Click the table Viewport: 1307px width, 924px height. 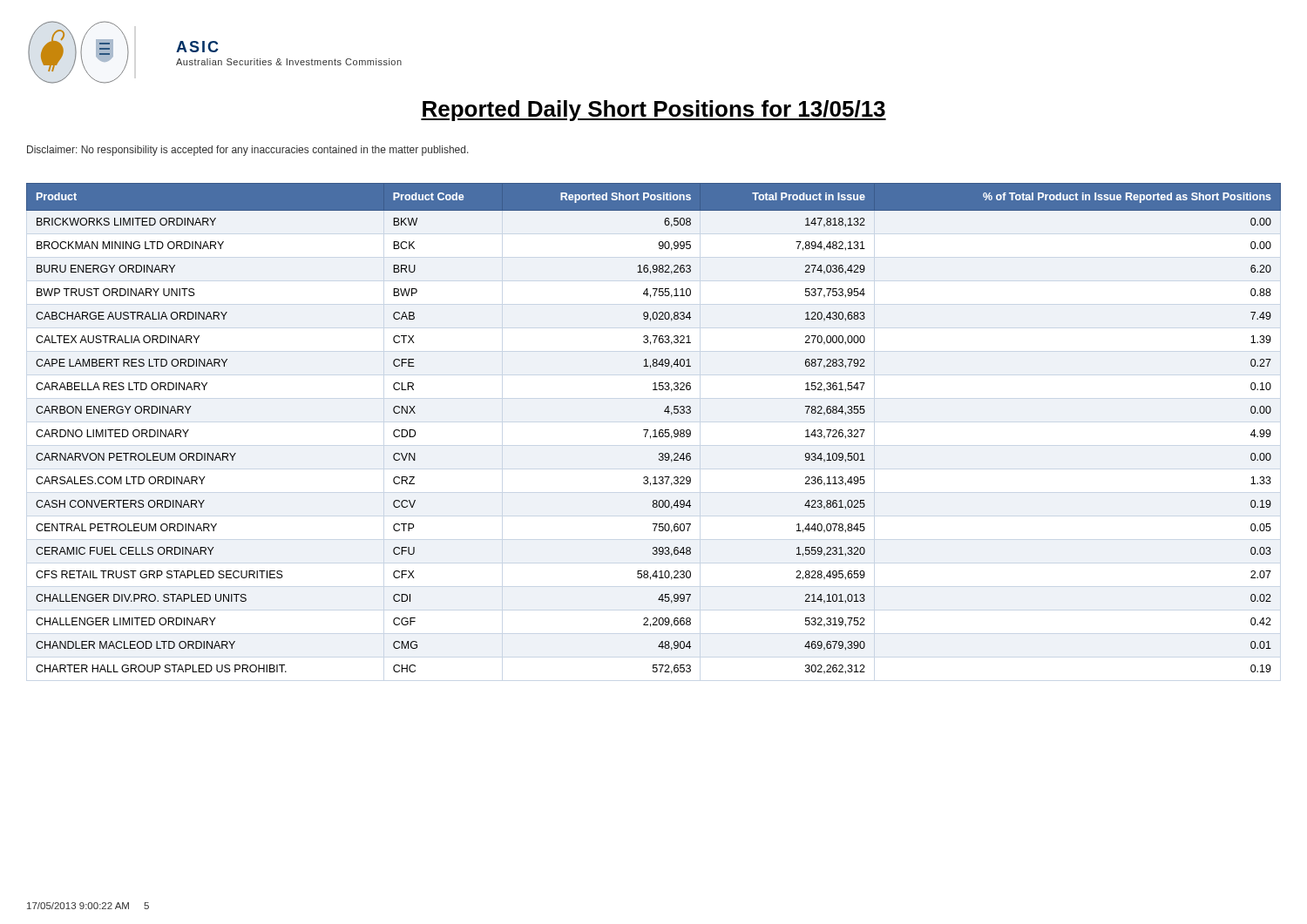[654, 432]
